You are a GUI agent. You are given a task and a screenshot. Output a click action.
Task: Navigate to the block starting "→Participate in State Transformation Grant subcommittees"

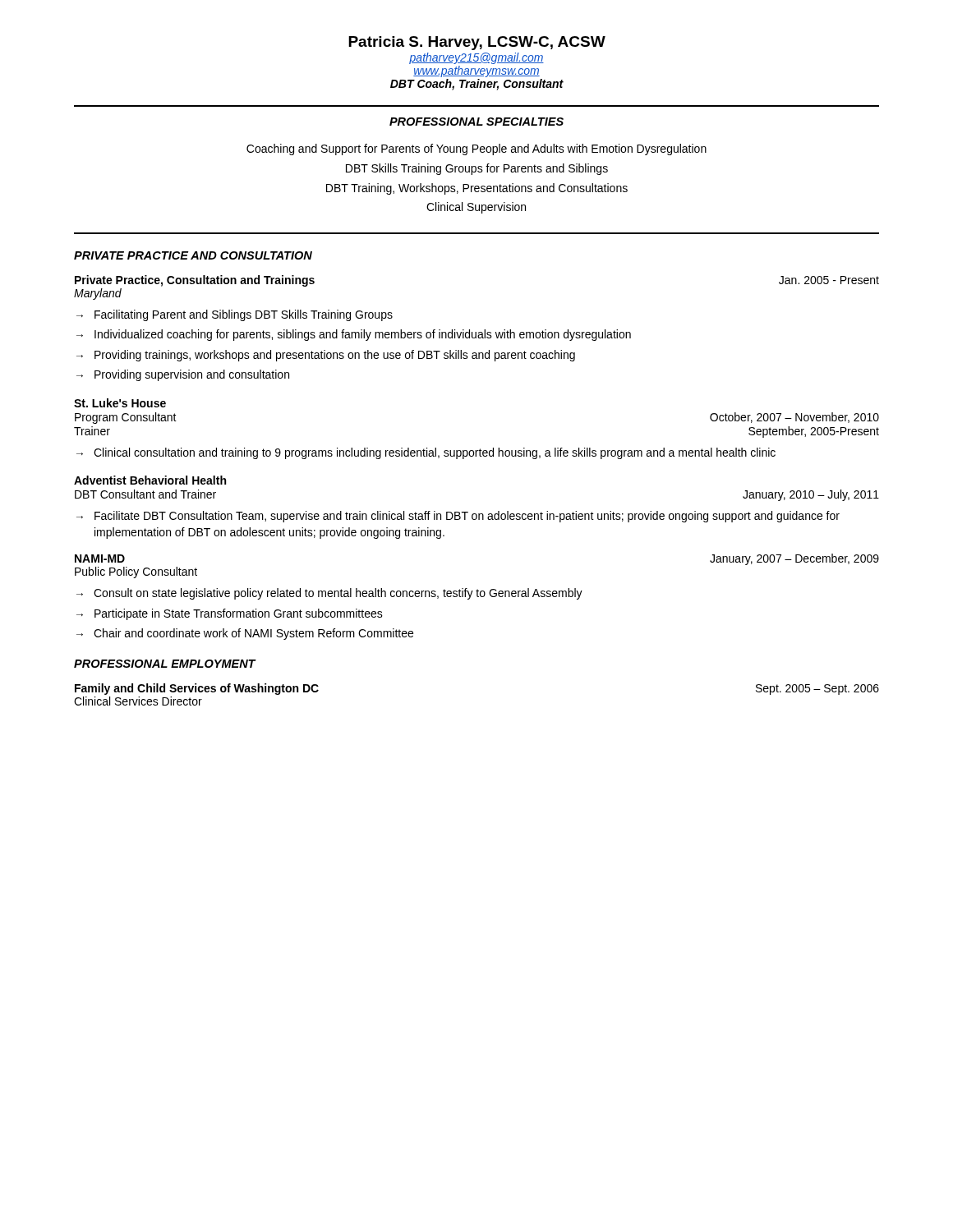228,614
